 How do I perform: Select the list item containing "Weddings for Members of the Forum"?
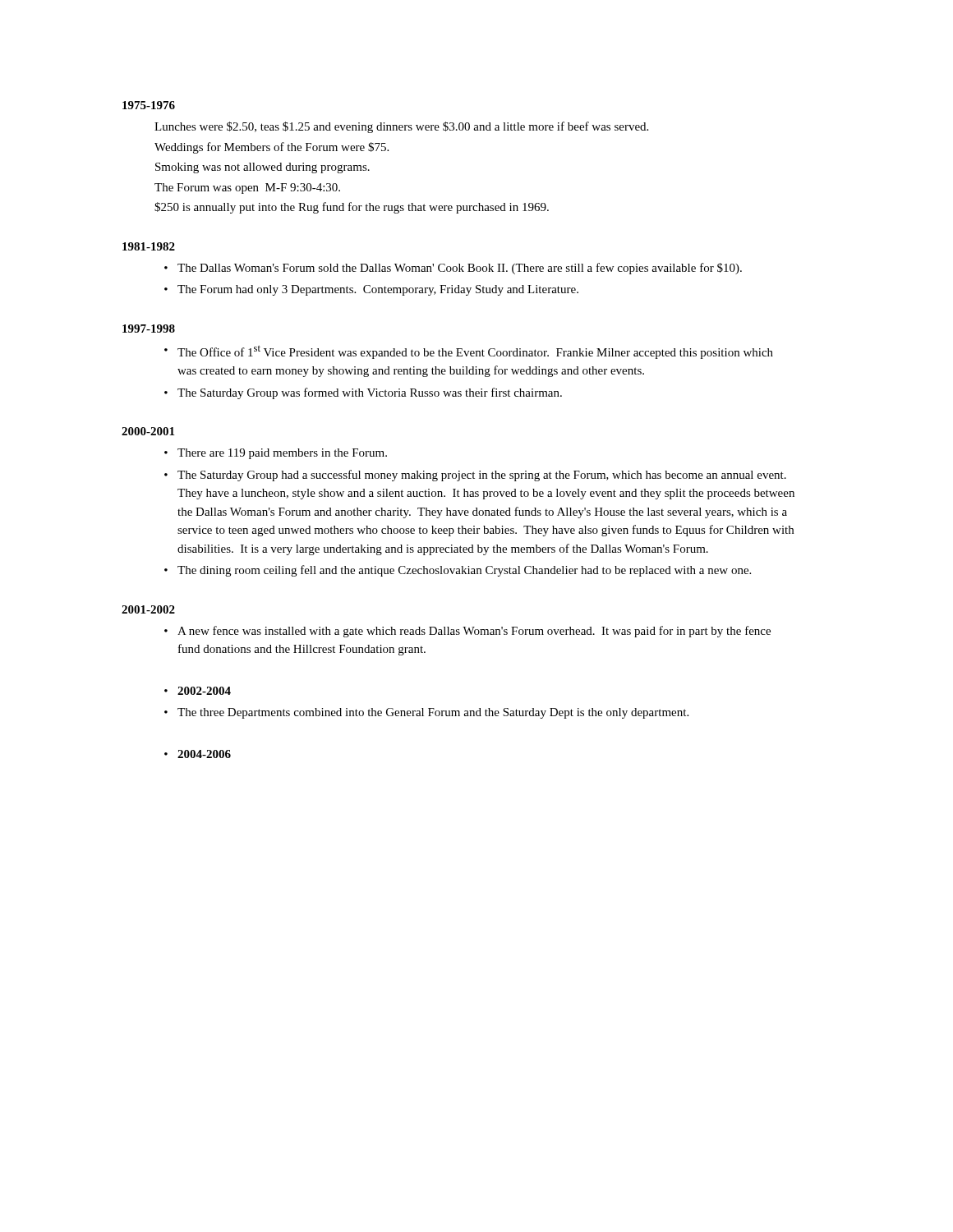[x=272, y=147]
